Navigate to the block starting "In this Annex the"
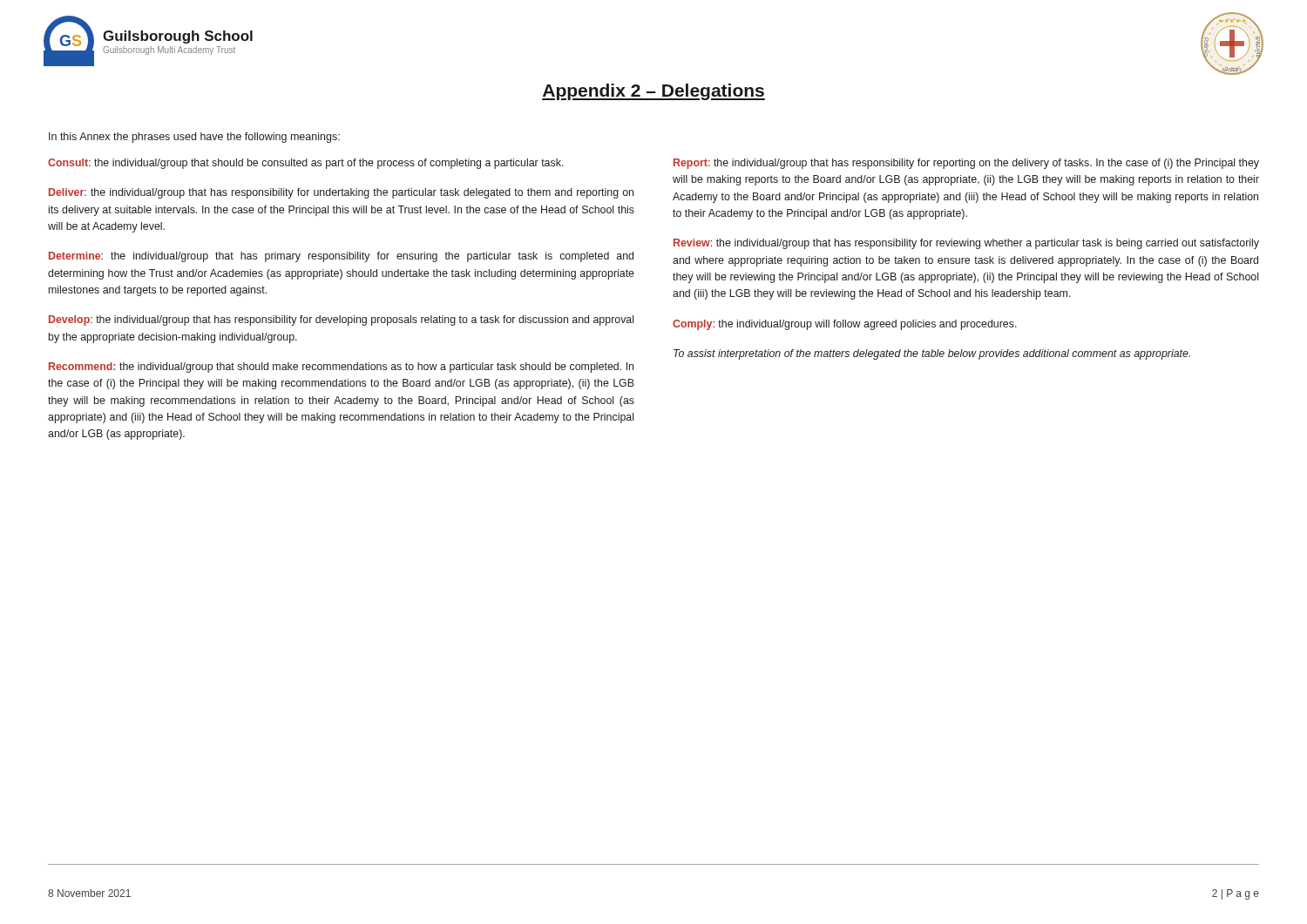The image size is (1307, 924). 194,137
